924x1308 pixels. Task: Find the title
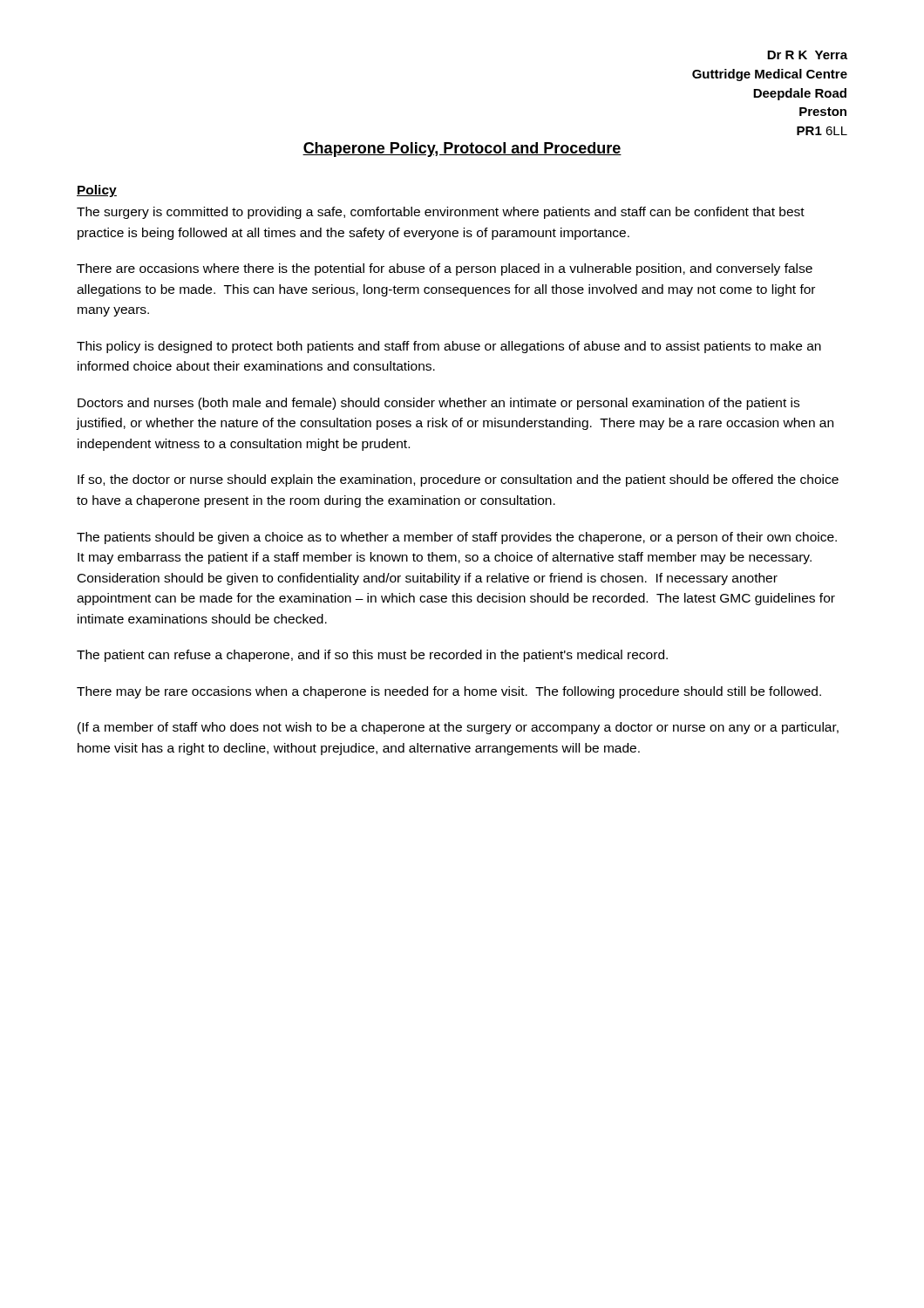point(462,148)
